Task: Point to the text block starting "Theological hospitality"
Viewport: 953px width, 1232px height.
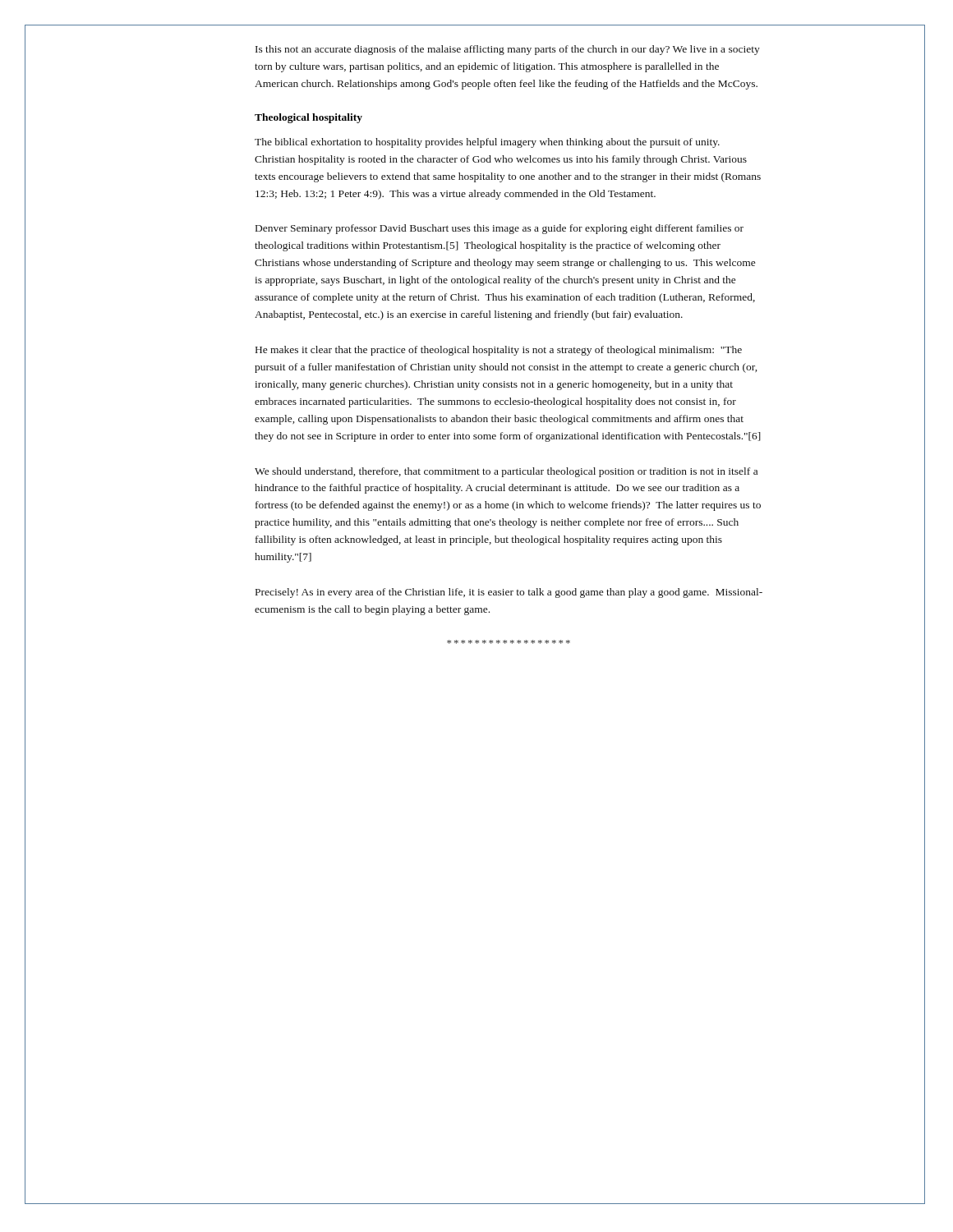Action: [x=308, y=117]
